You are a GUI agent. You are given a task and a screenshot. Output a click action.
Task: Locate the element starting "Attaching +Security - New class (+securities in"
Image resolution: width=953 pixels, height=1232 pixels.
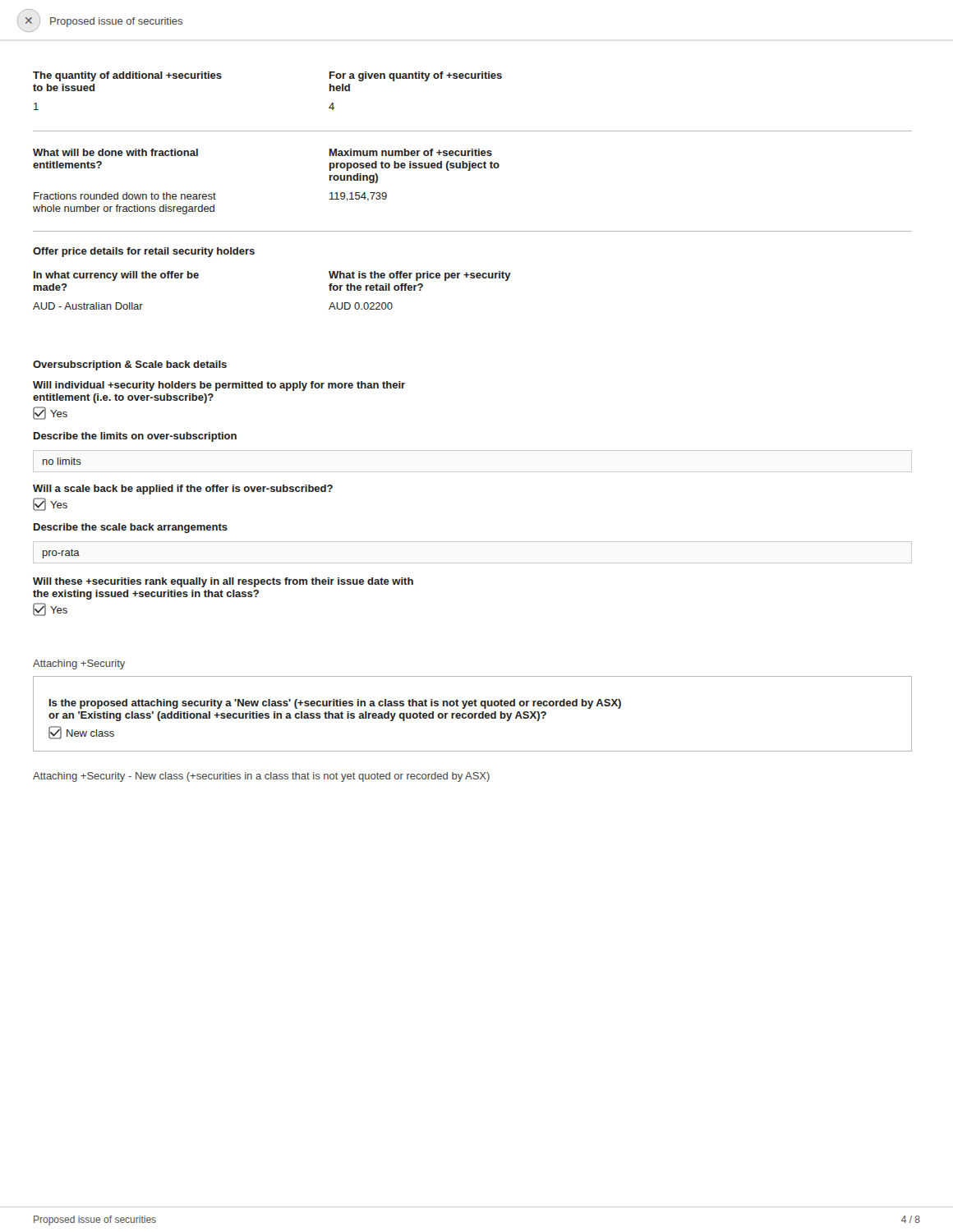click(261, 776)
